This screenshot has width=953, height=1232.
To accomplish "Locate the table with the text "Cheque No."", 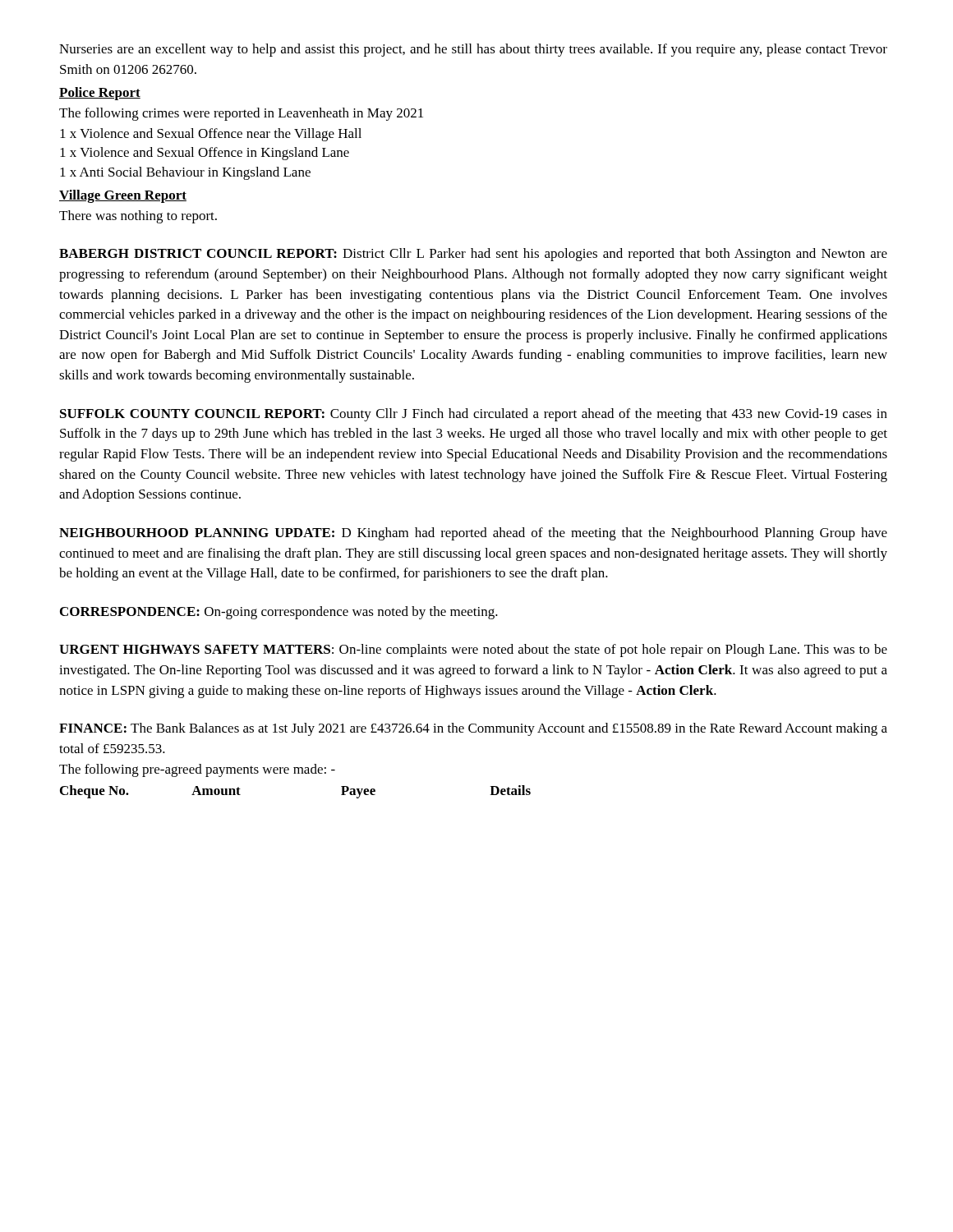I will (473, 791).
